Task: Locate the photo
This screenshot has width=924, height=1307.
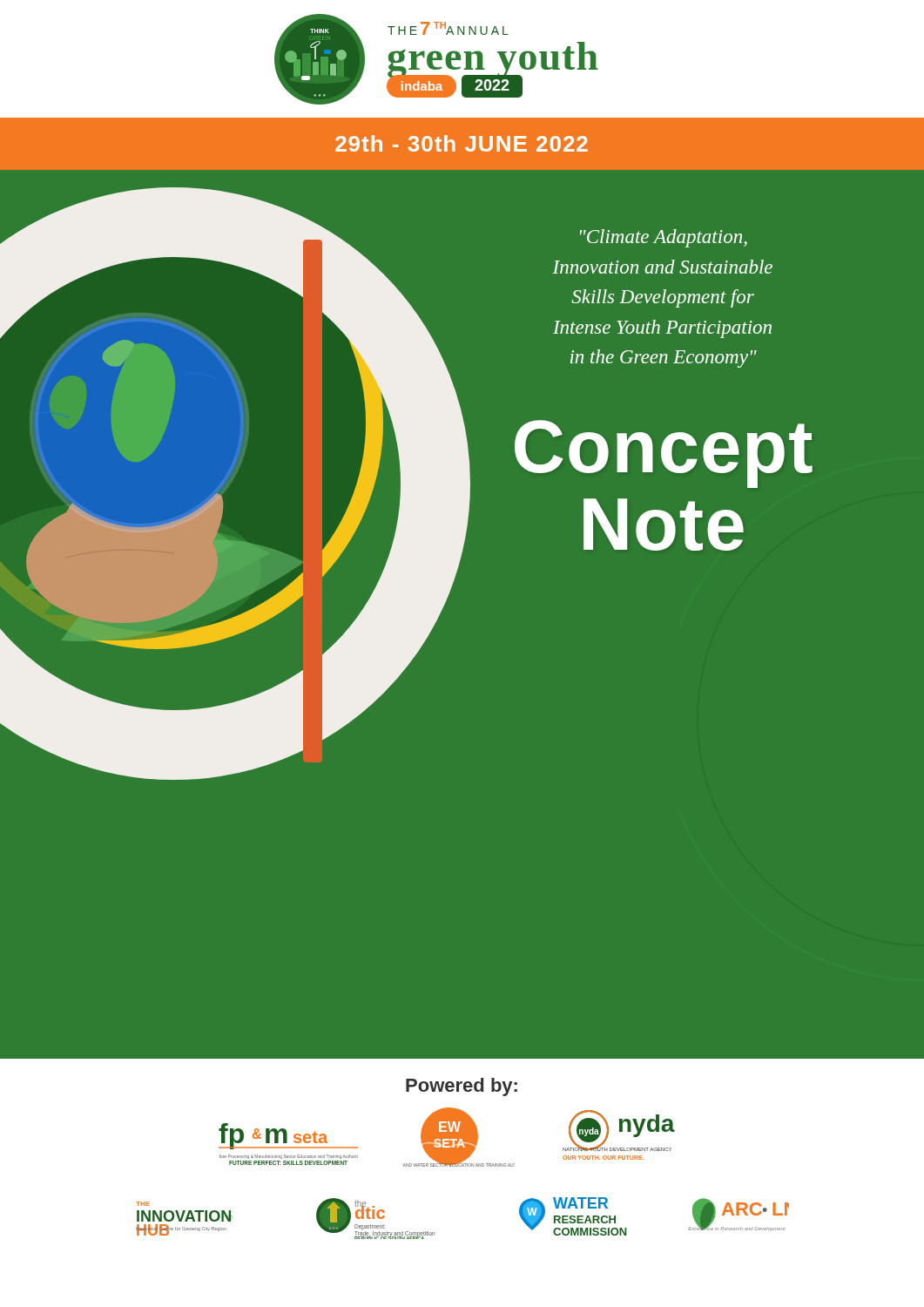Action: [170, 440]
